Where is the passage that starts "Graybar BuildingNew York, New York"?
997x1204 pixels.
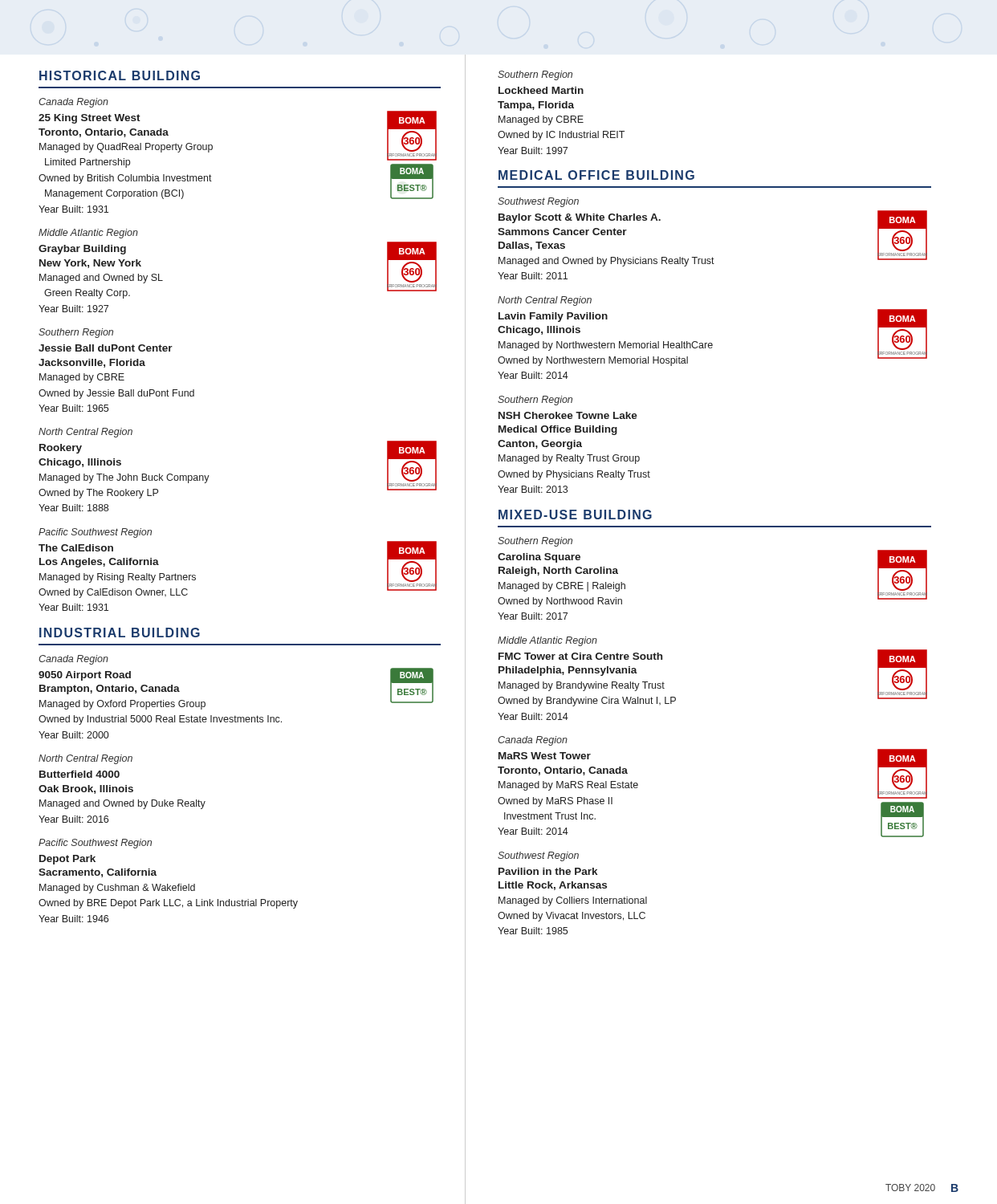[94, 266]
